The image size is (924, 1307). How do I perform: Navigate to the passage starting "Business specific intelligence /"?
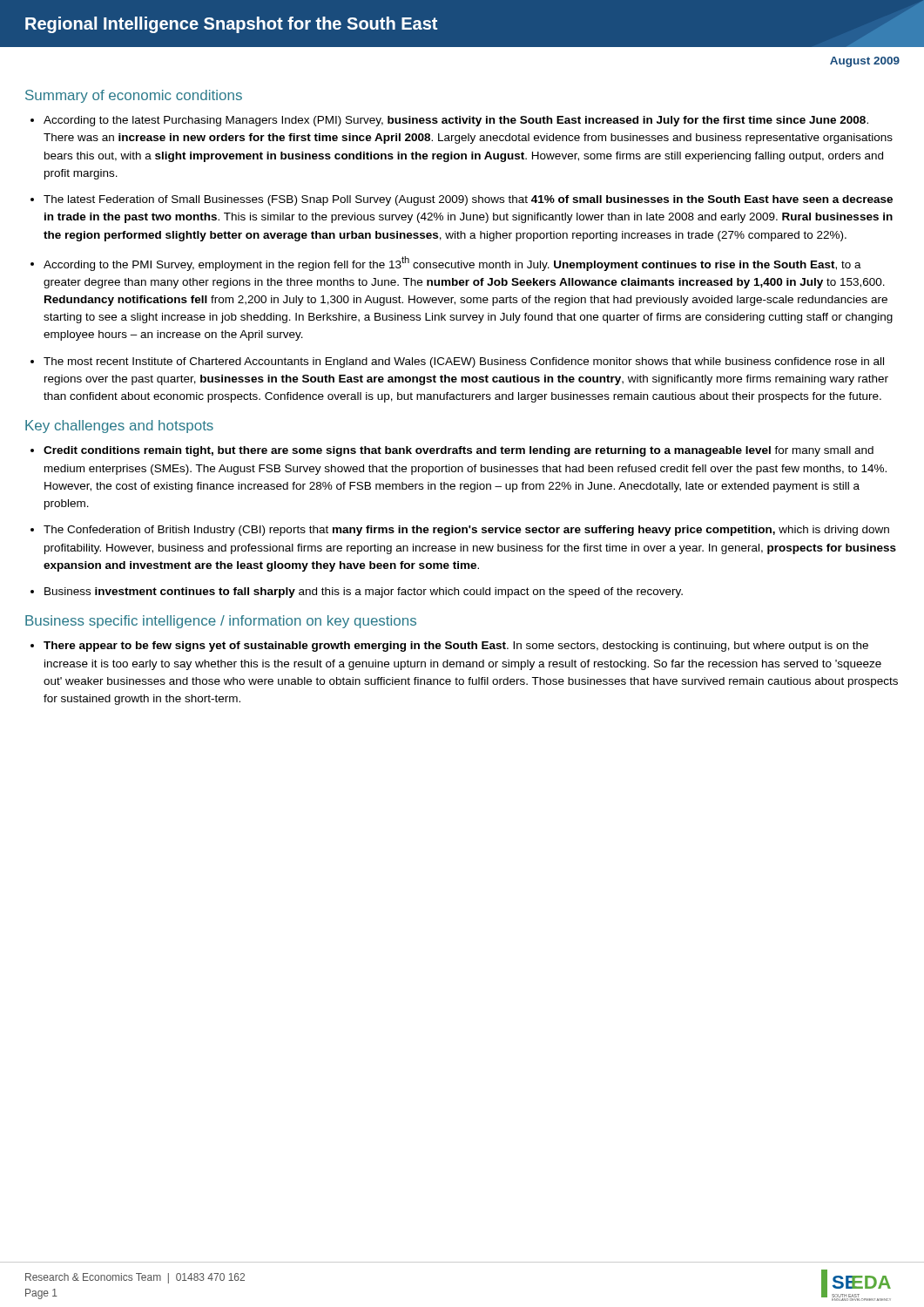pyautogui.click(x=221, y=621)
